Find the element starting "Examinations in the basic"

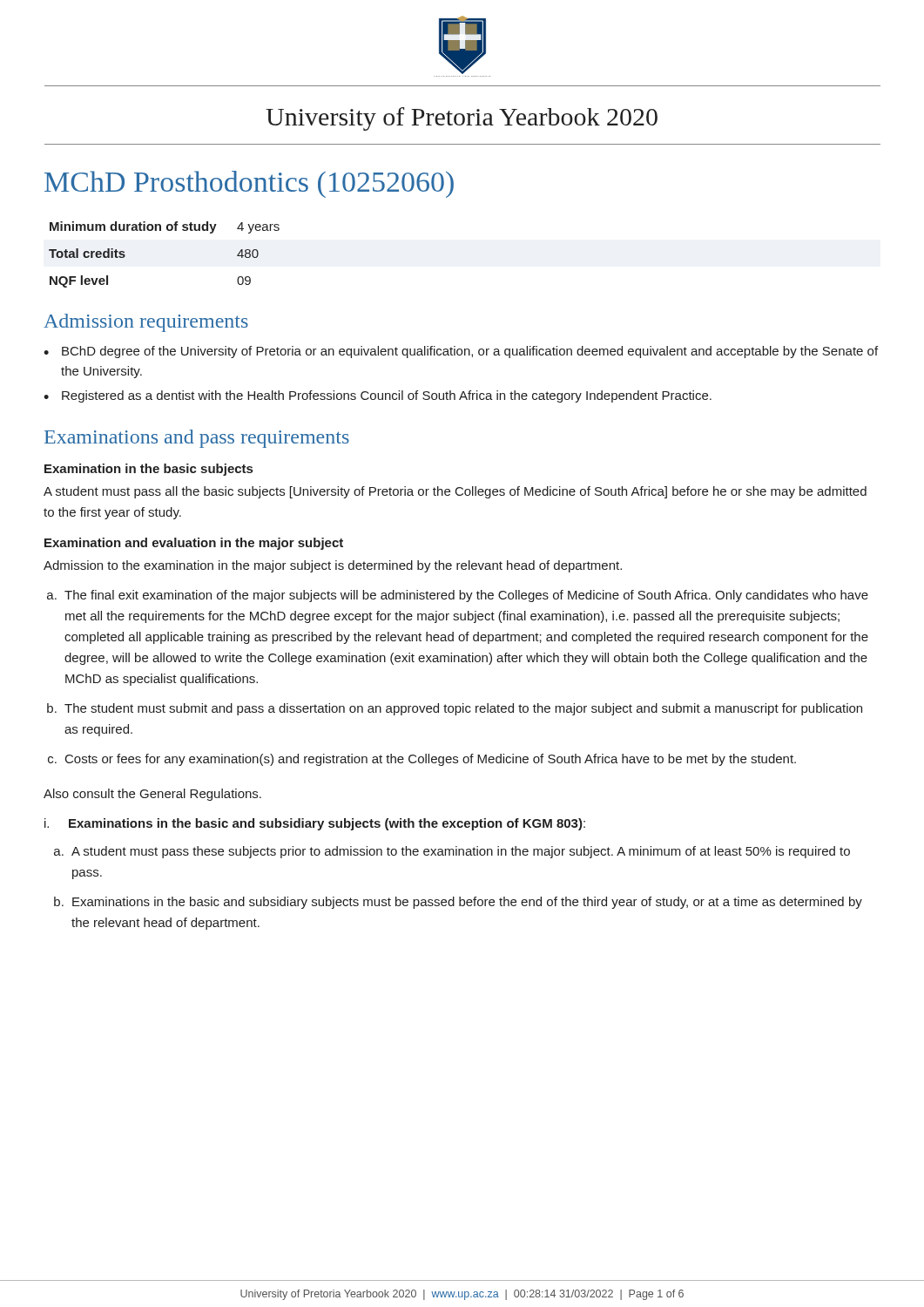point(474,912)
